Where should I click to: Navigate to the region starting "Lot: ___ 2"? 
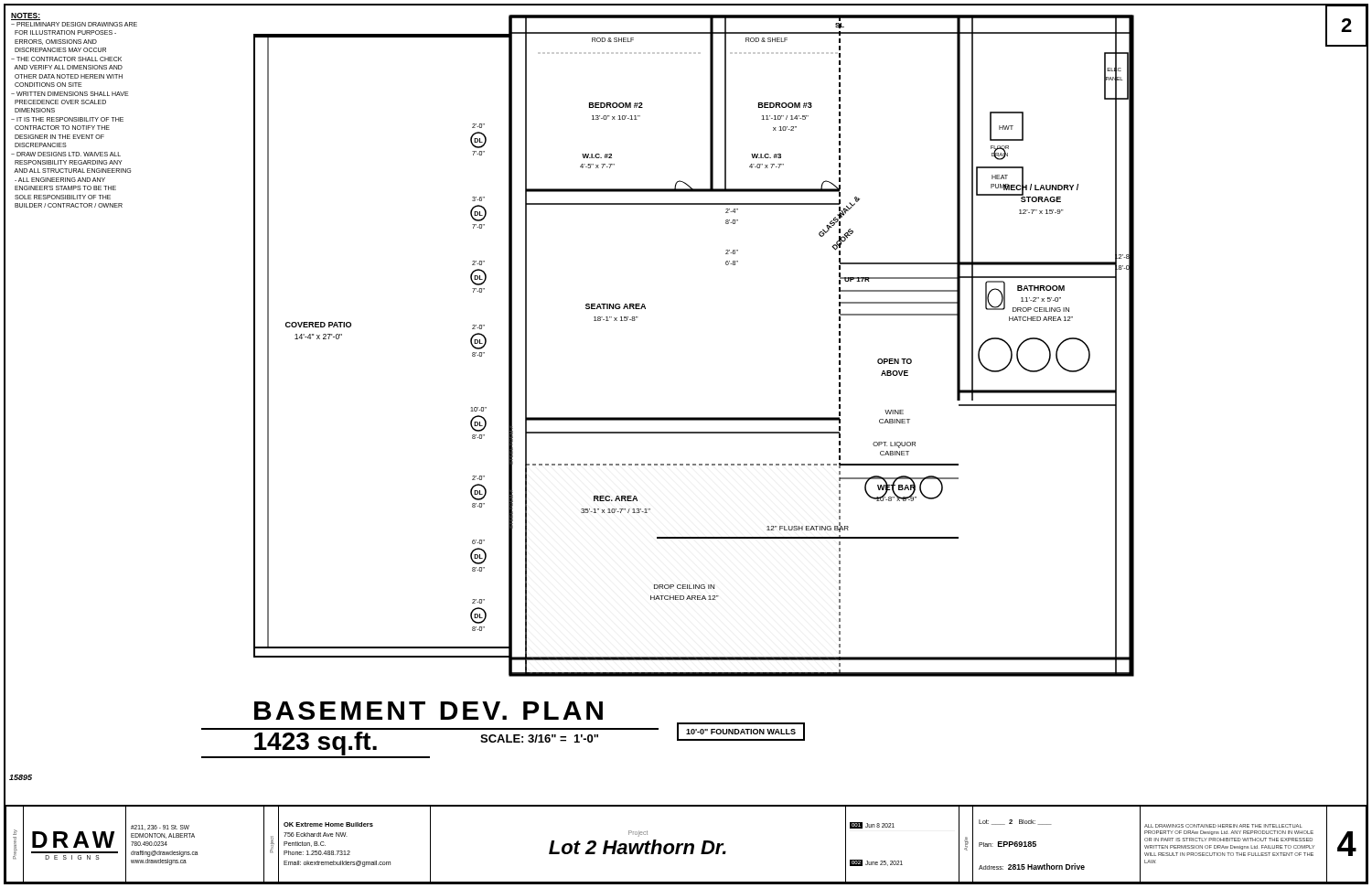pyautogui.click(x=1015, y=822)
